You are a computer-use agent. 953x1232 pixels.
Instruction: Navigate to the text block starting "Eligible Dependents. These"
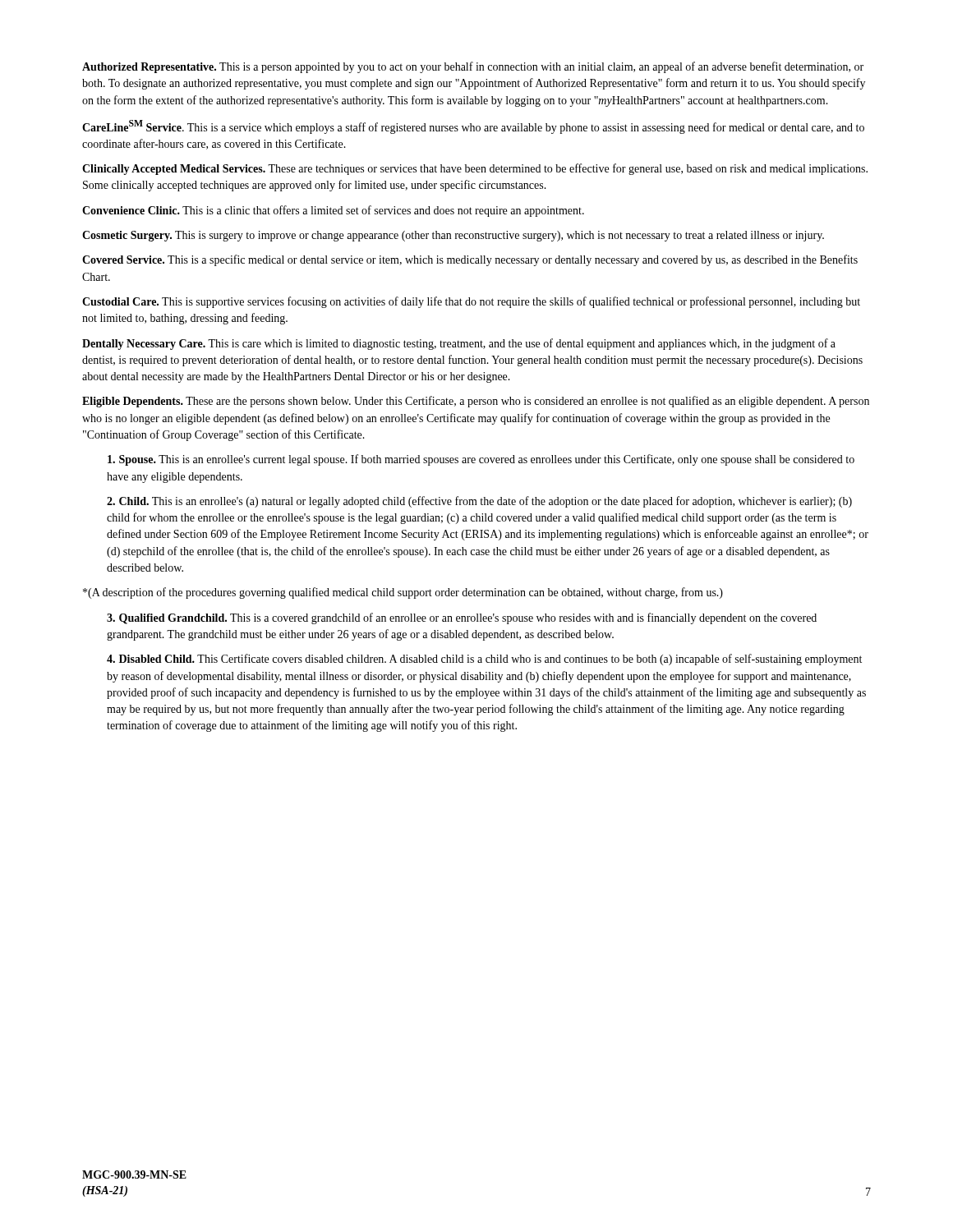click(x=476, y=419)
